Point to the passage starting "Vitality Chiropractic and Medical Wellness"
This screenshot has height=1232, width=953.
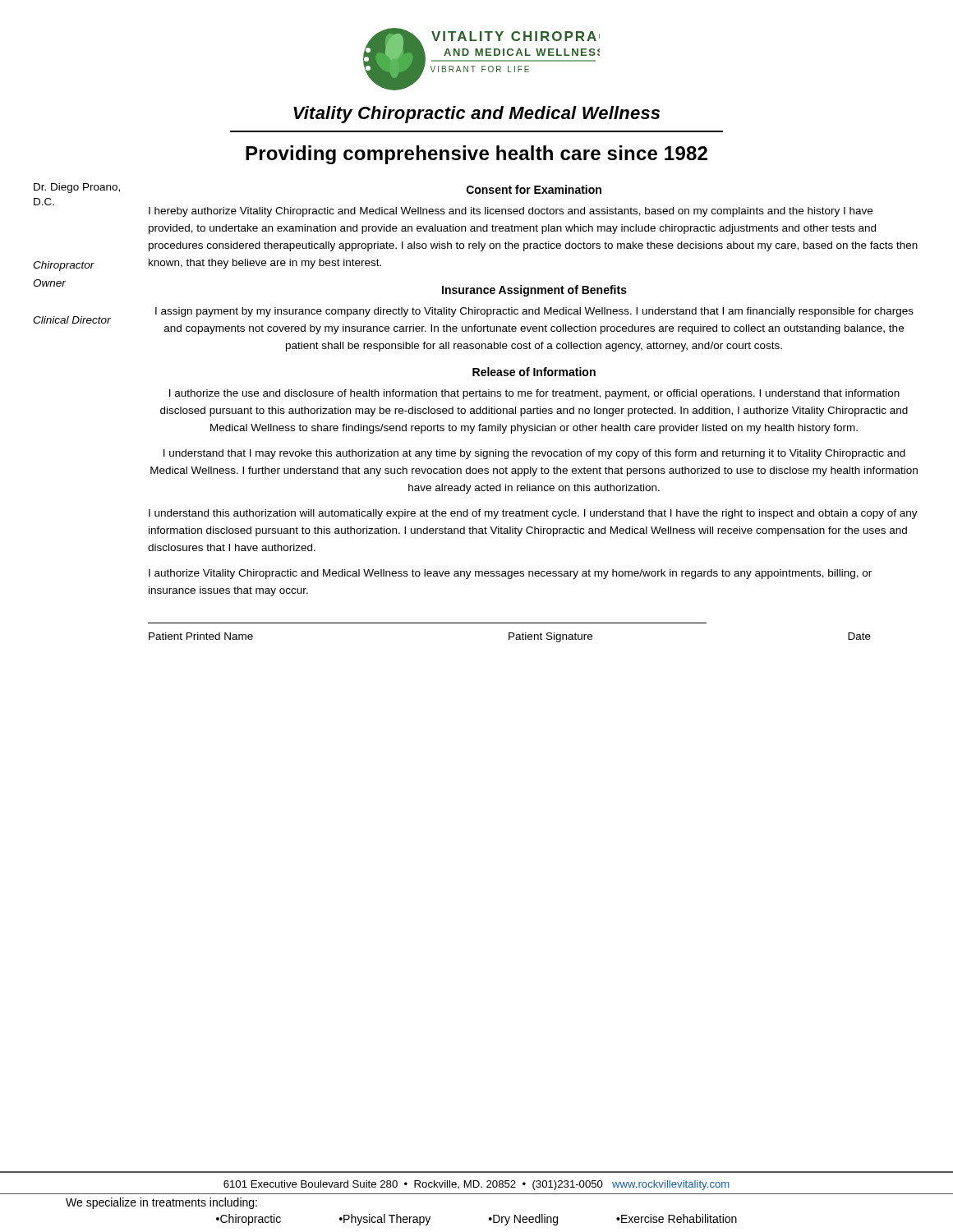(476, 113)
